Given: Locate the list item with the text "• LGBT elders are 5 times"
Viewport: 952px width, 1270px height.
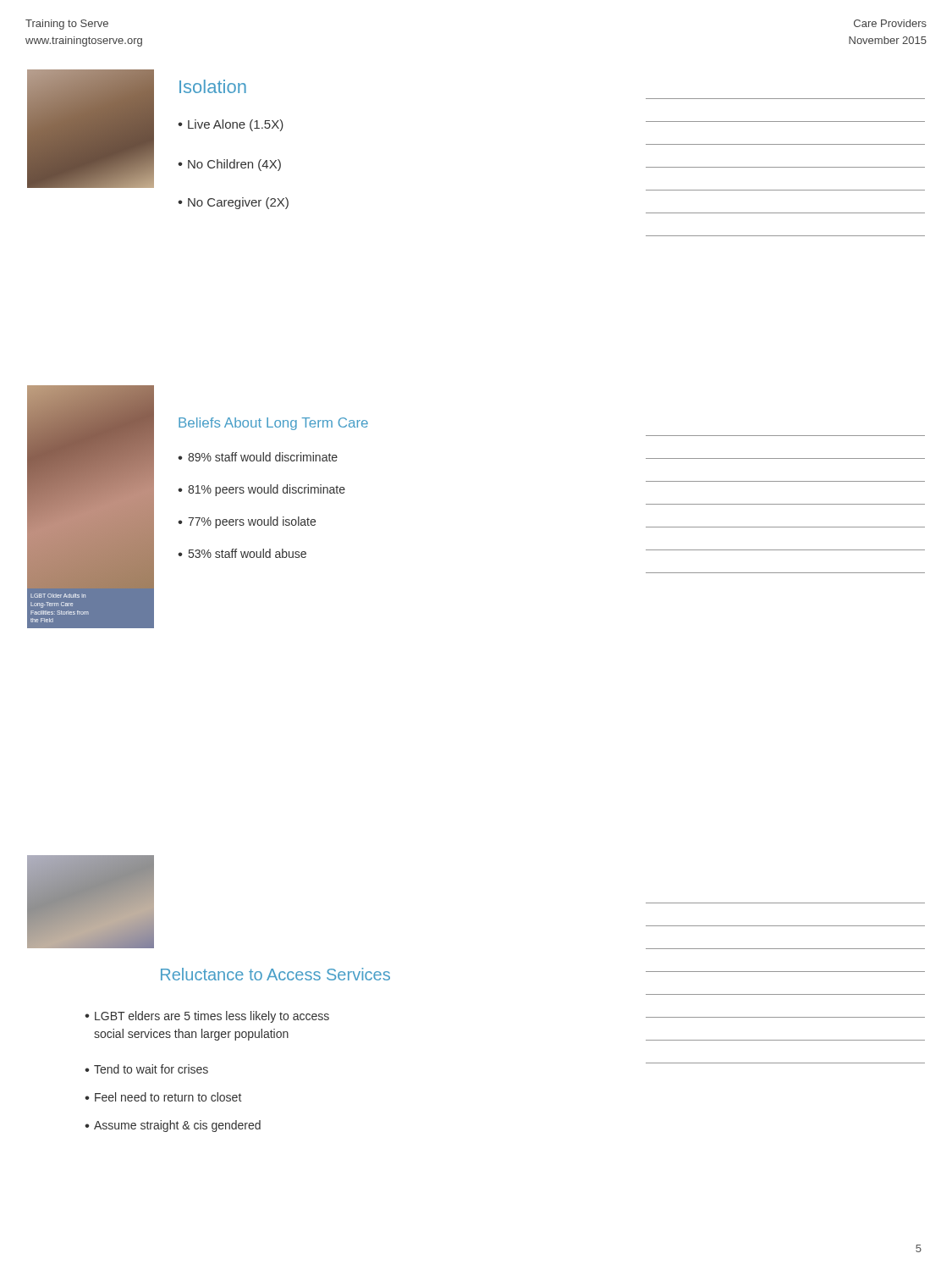Looking at the screenshot, I should click(x=207, y=1025).
